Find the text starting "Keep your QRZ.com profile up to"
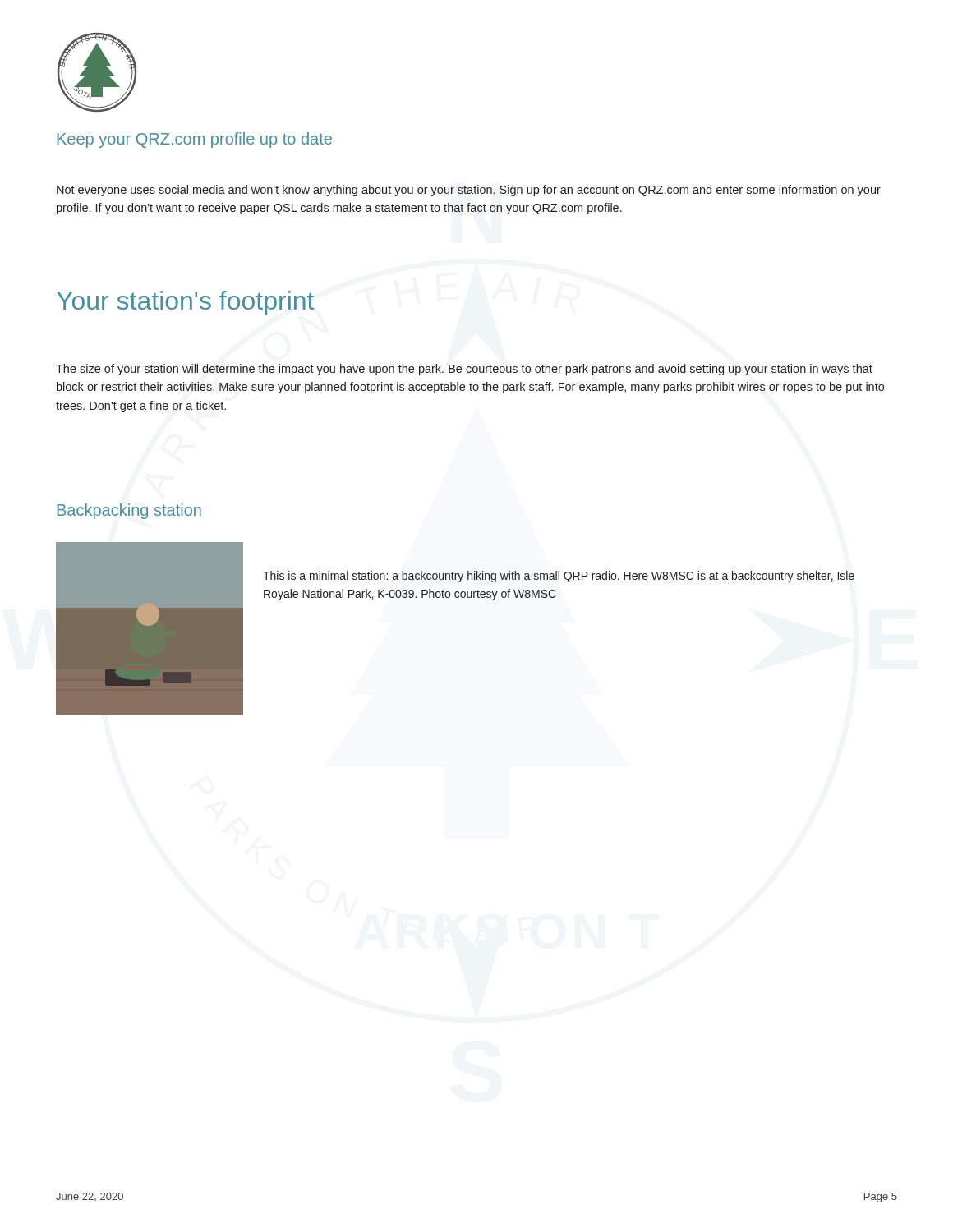Image resolution: width=953 pixels, height=1232 pixels. tap(194, 139)
